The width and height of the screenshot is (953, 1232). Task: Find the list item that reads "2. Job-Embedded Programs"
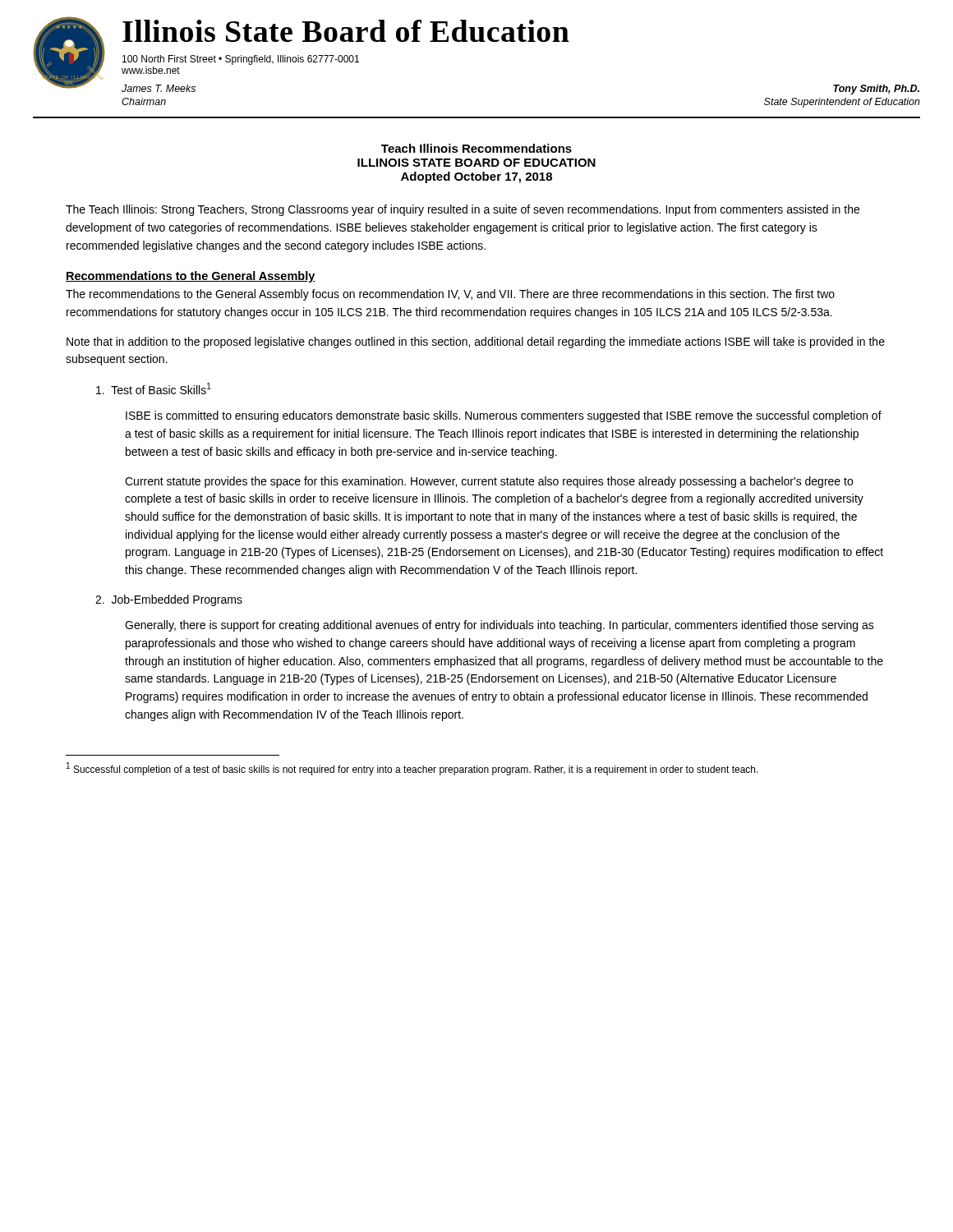pos(169,599)
